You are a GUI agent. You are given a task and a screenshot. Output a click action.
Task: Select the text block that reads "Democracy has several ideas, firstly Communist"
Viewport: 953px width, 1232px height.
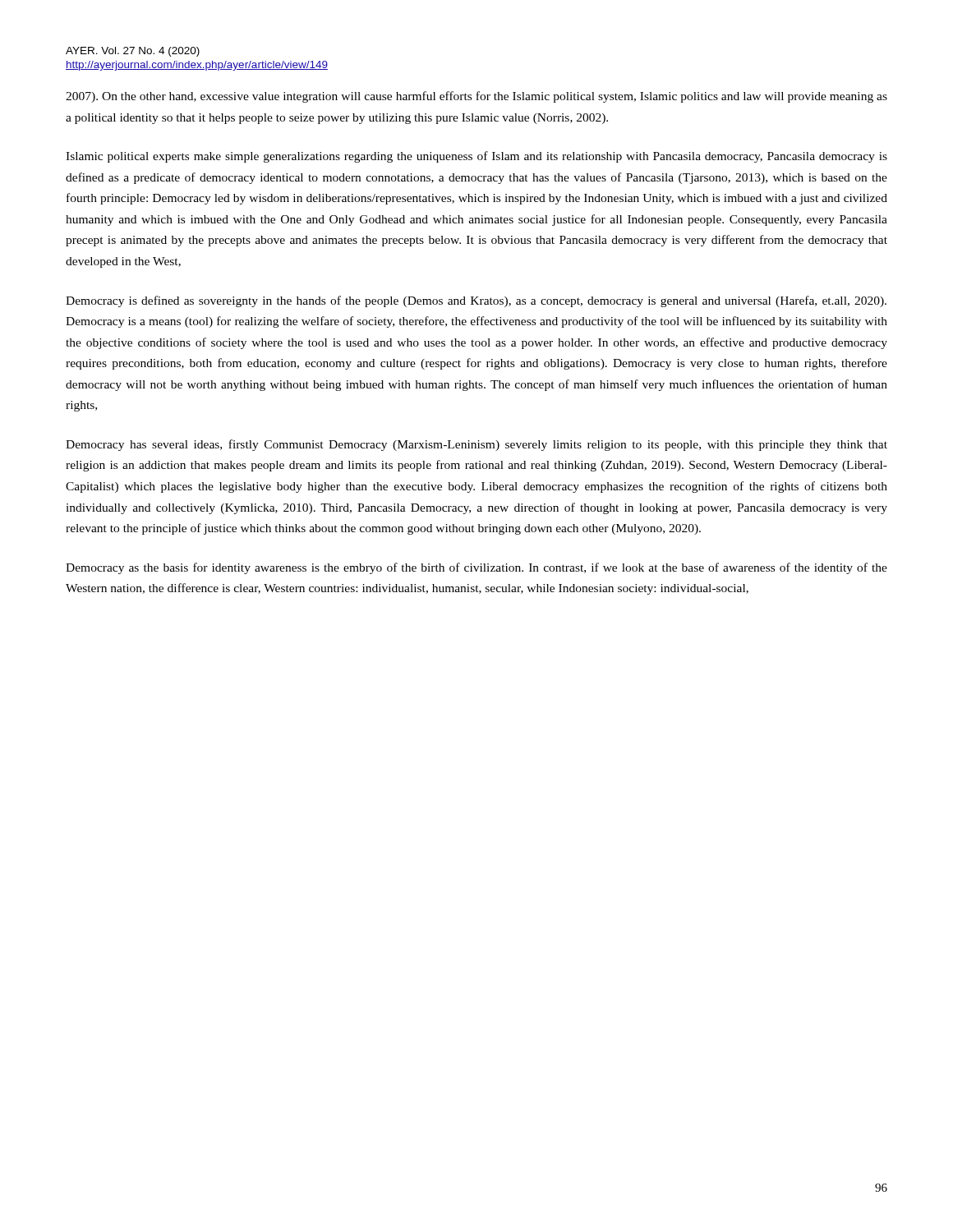pos(476,486)
